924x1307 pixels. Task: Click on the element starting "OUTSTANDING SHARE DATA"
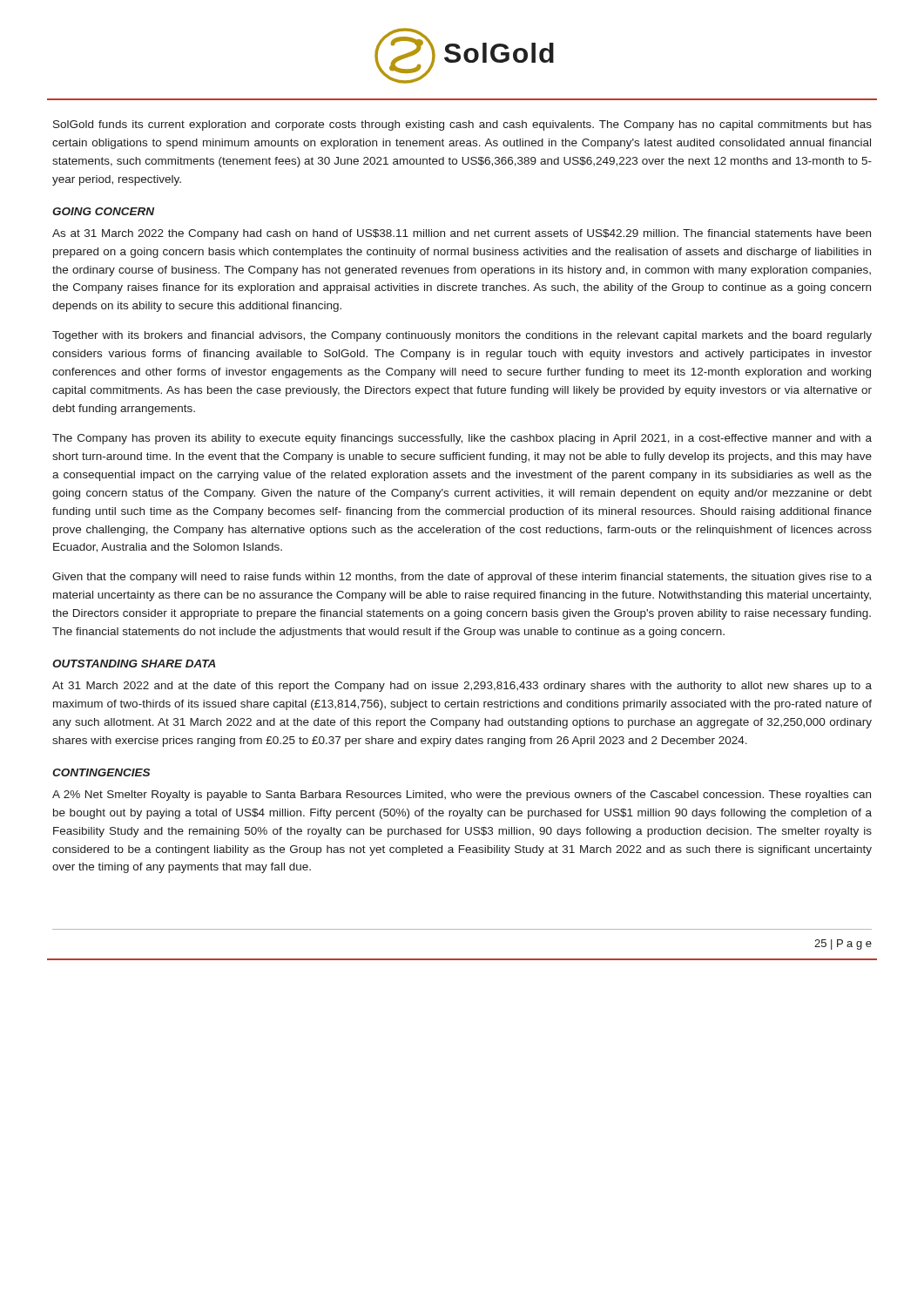[134, 664]
